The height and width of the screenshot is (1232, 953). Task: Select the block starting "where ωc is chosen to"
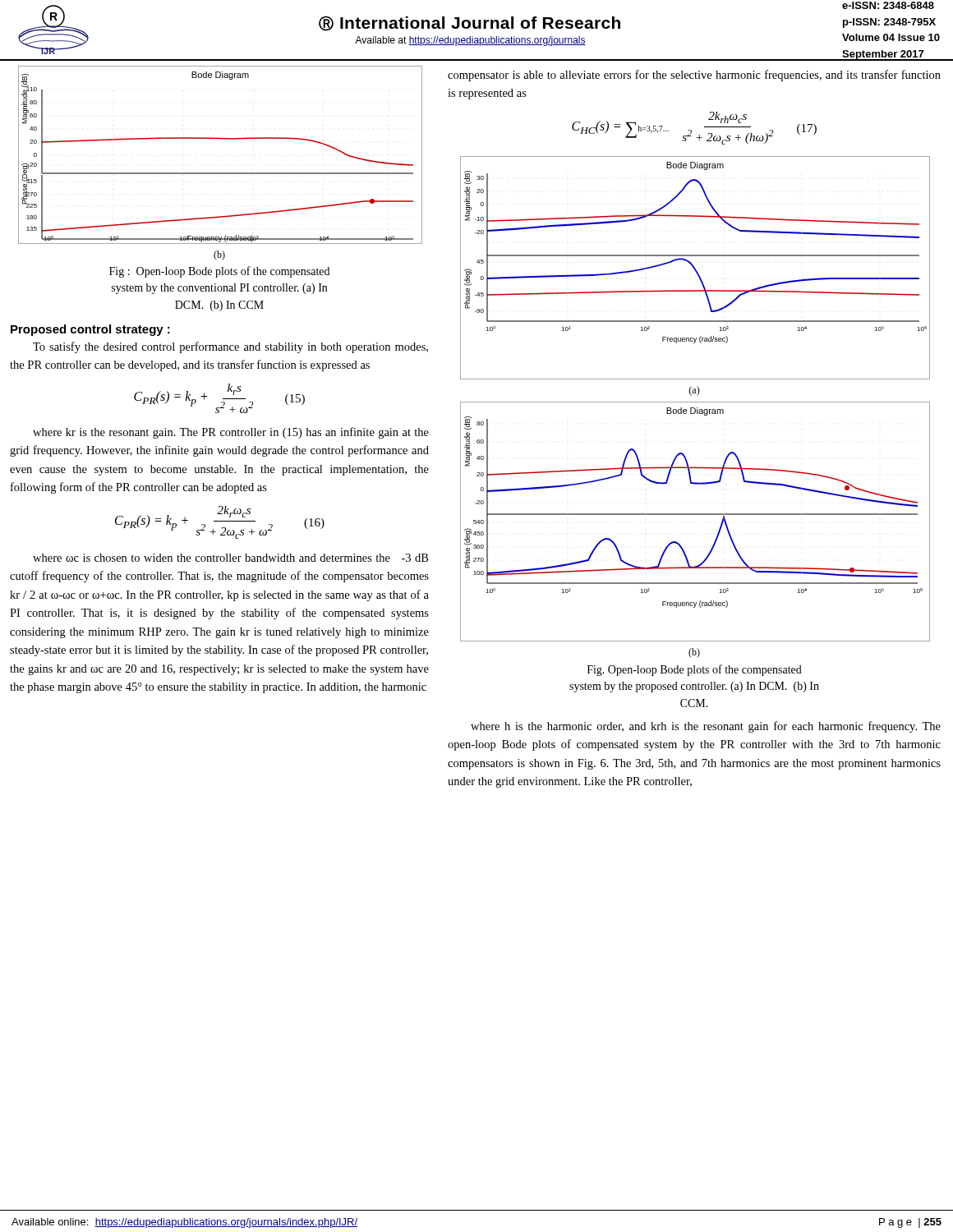(x=219, y=622)
